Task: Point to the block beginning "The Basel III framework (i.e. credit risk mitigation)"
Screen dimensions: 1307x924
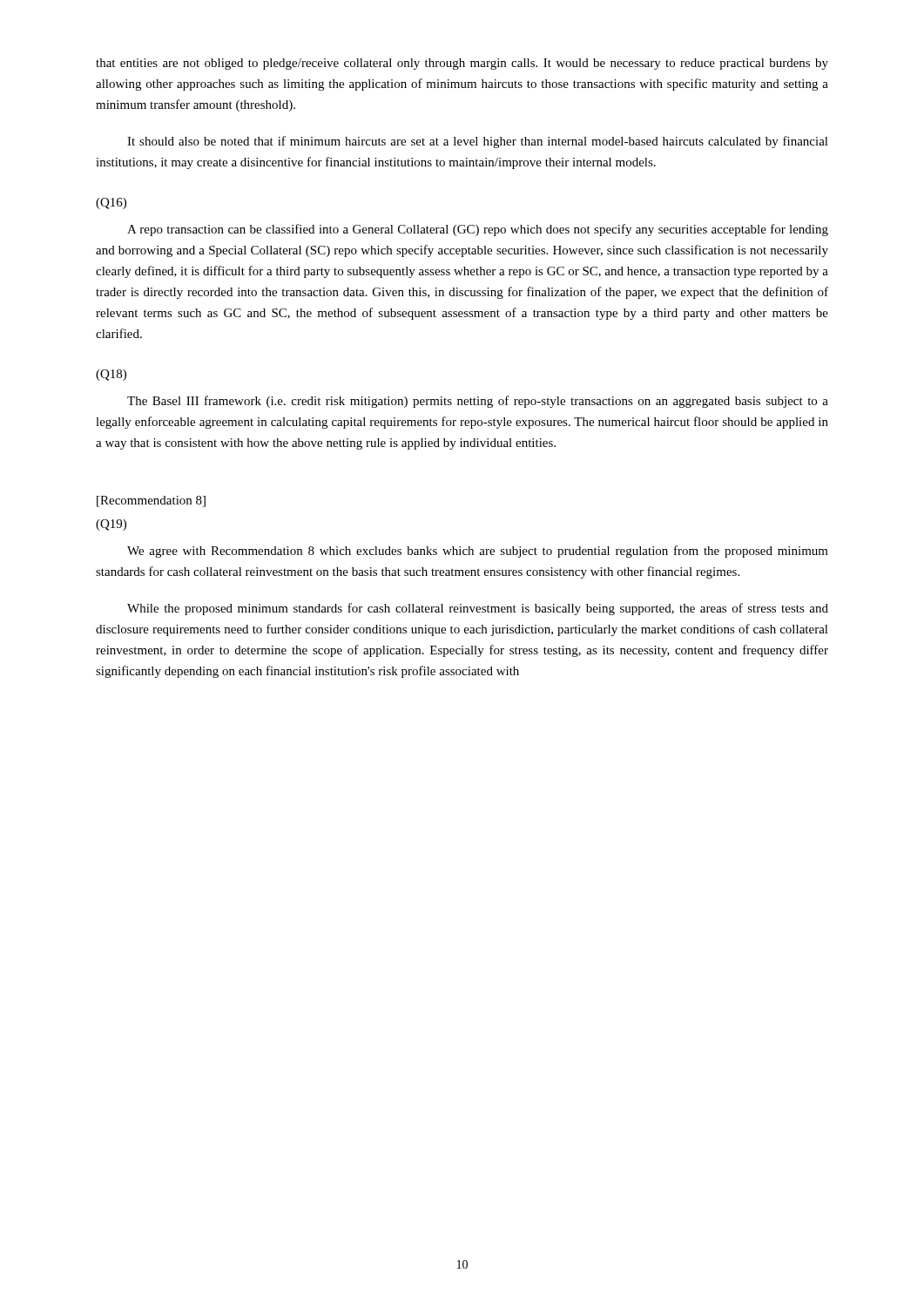Action: pyautogui.click(x=462, y=422)
